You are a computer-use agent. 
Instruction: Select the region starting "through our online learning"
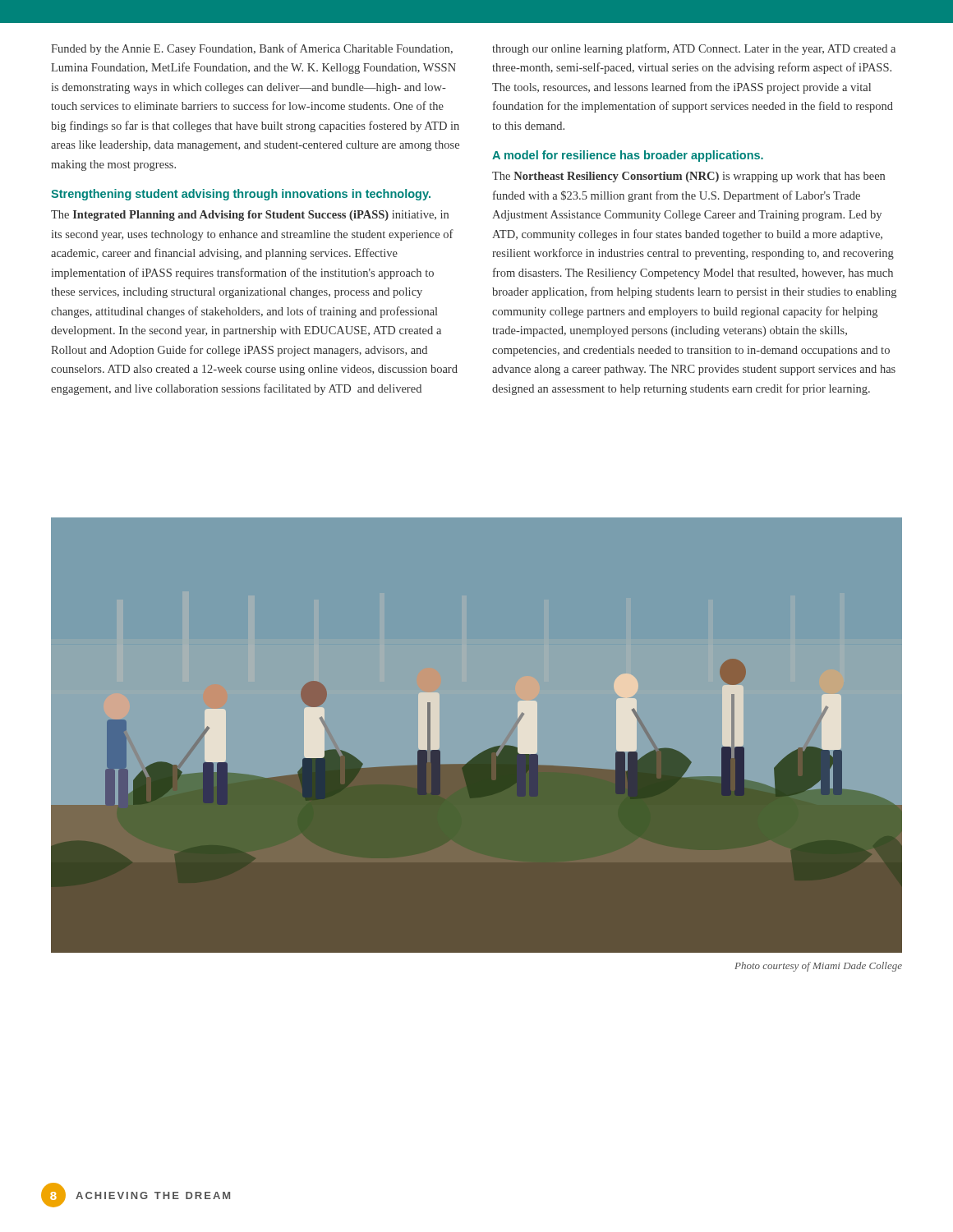coord(697,88)
